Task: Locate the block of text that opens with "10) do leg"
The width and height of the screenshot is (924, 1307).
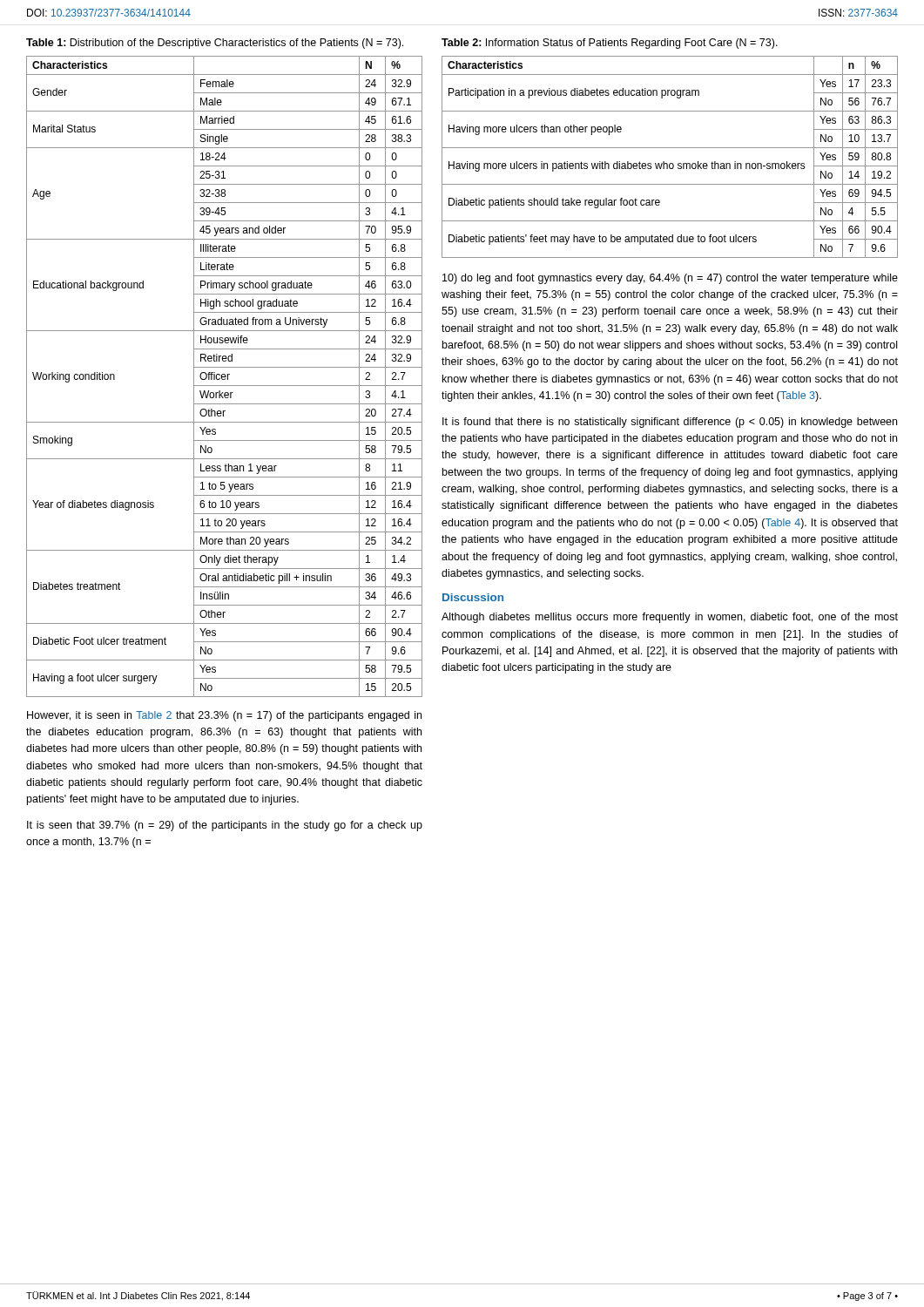Action: tap(670, 337)
